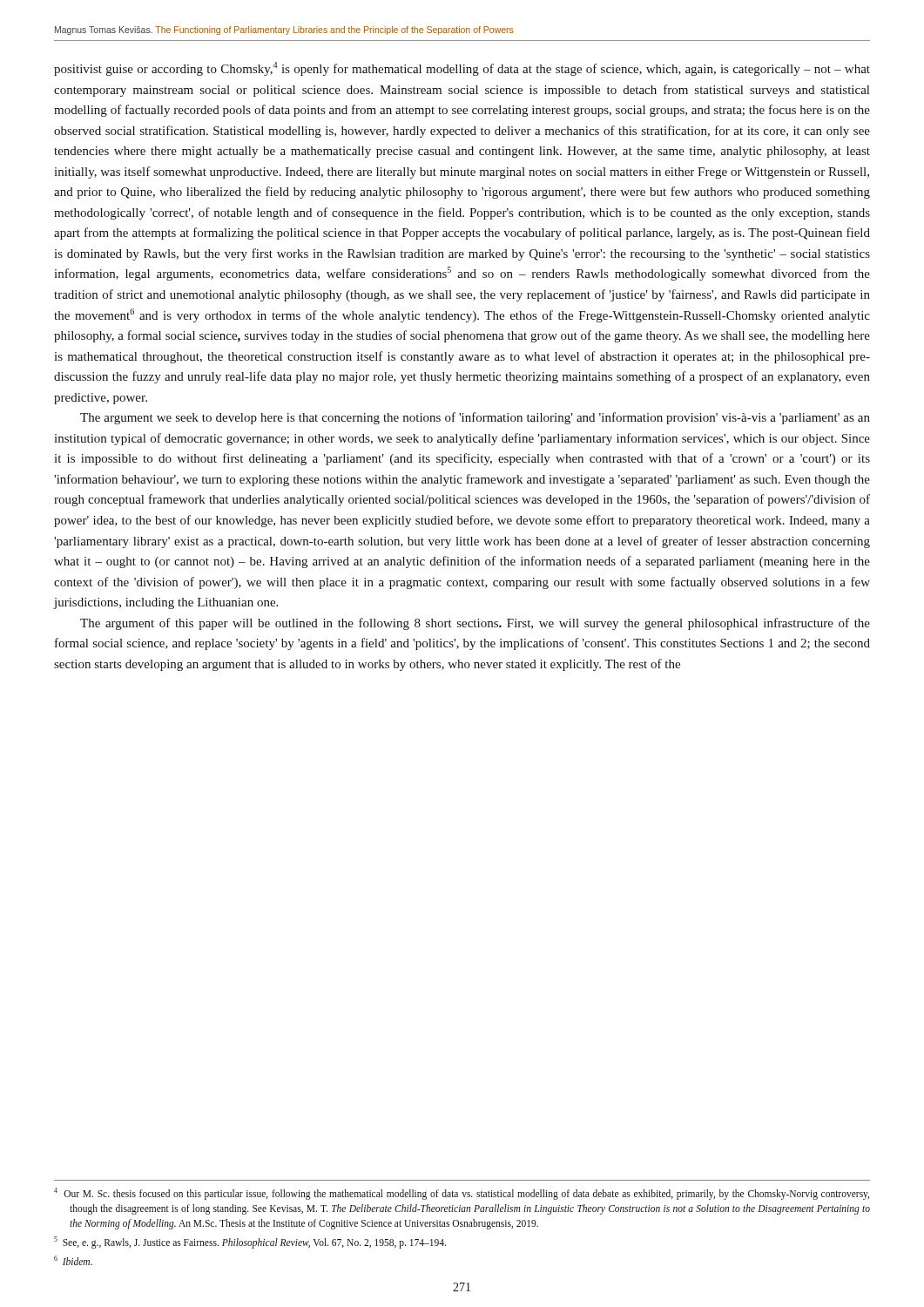This screenshot has height=1307, width=924.
Task: Where does it say "6 Ibidem."?
Action: pos(73,1261)
